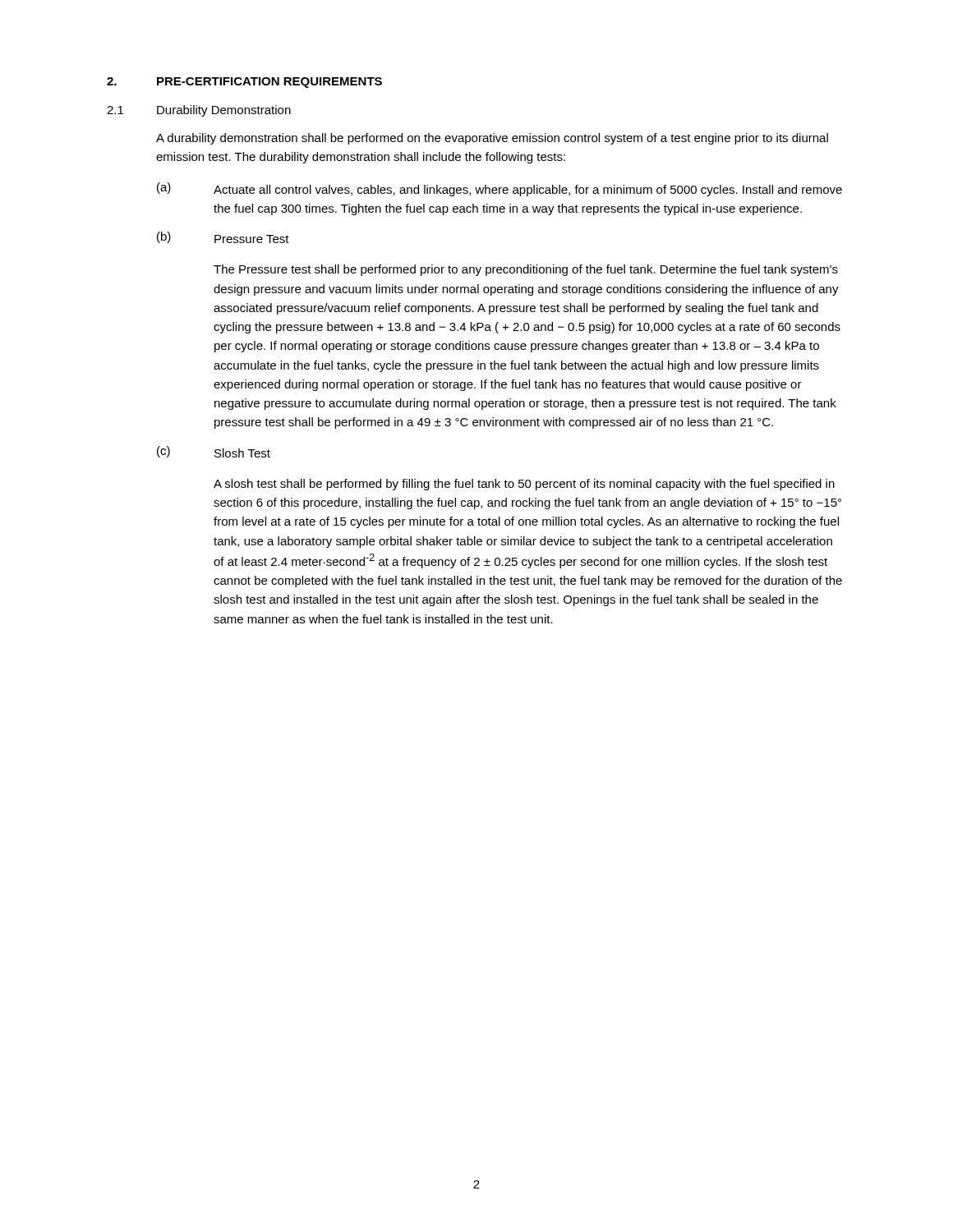Find the section header containing "2. PRE-CERTIFICATION REQUIREMENTS"
The height and width of the screenshot is (1232, 953).
[x=245, y=81]
